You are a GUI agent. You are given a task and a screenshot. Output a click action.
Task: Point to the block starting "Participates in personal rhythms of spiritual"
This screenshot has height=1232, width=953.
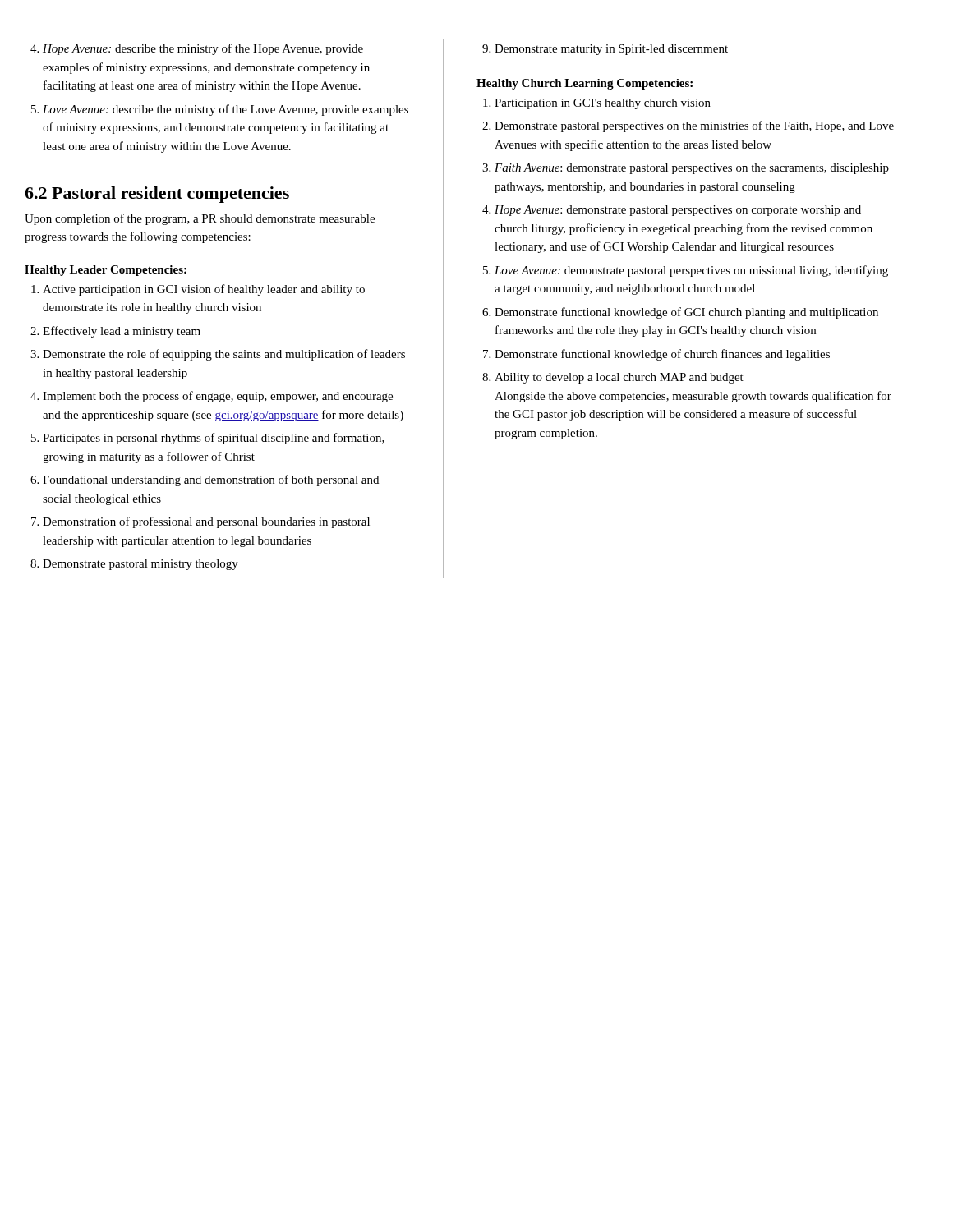click(226, 447)
